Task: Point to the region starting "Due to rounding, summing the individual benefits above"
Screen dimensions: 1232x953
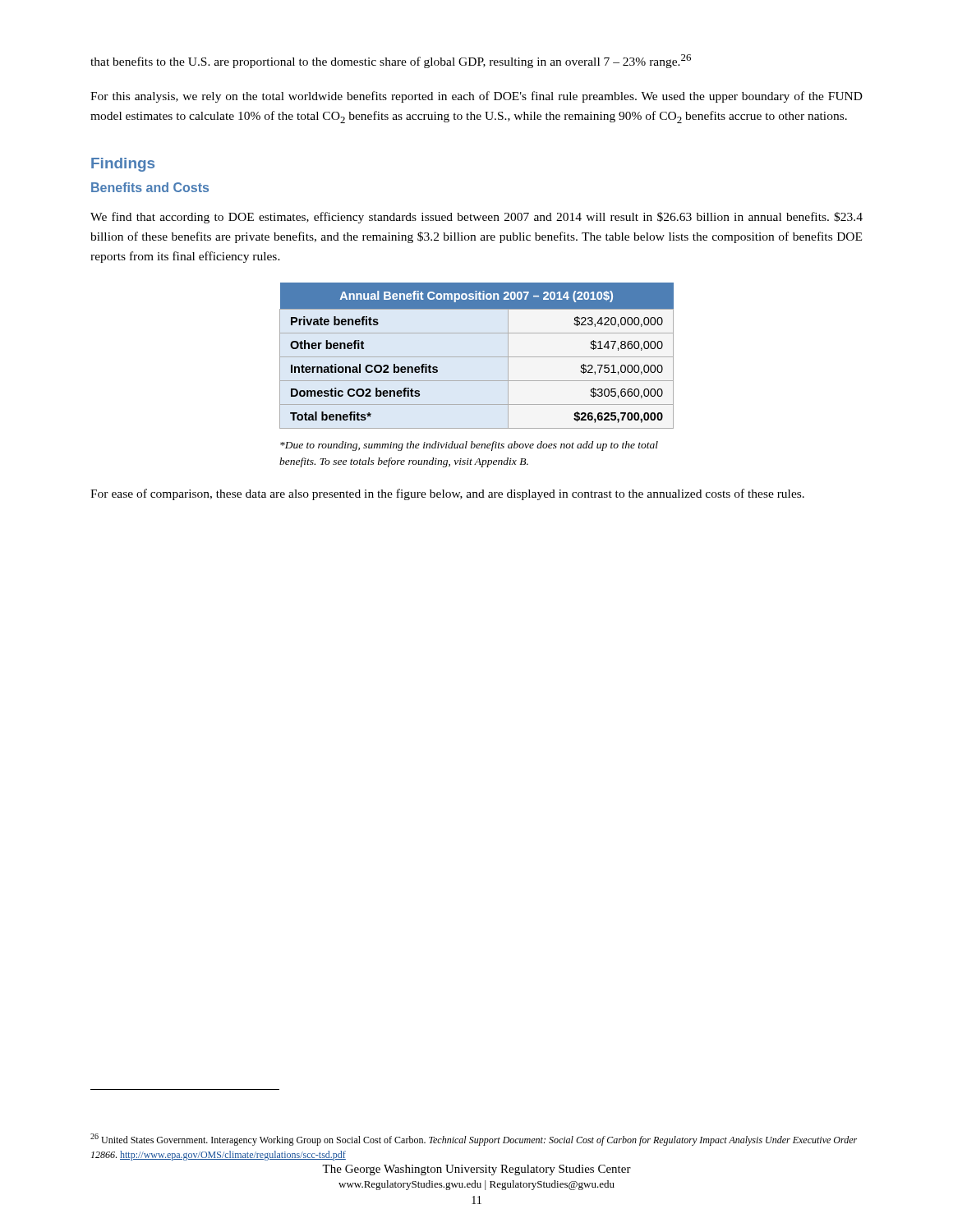Action: coord(476,453)
